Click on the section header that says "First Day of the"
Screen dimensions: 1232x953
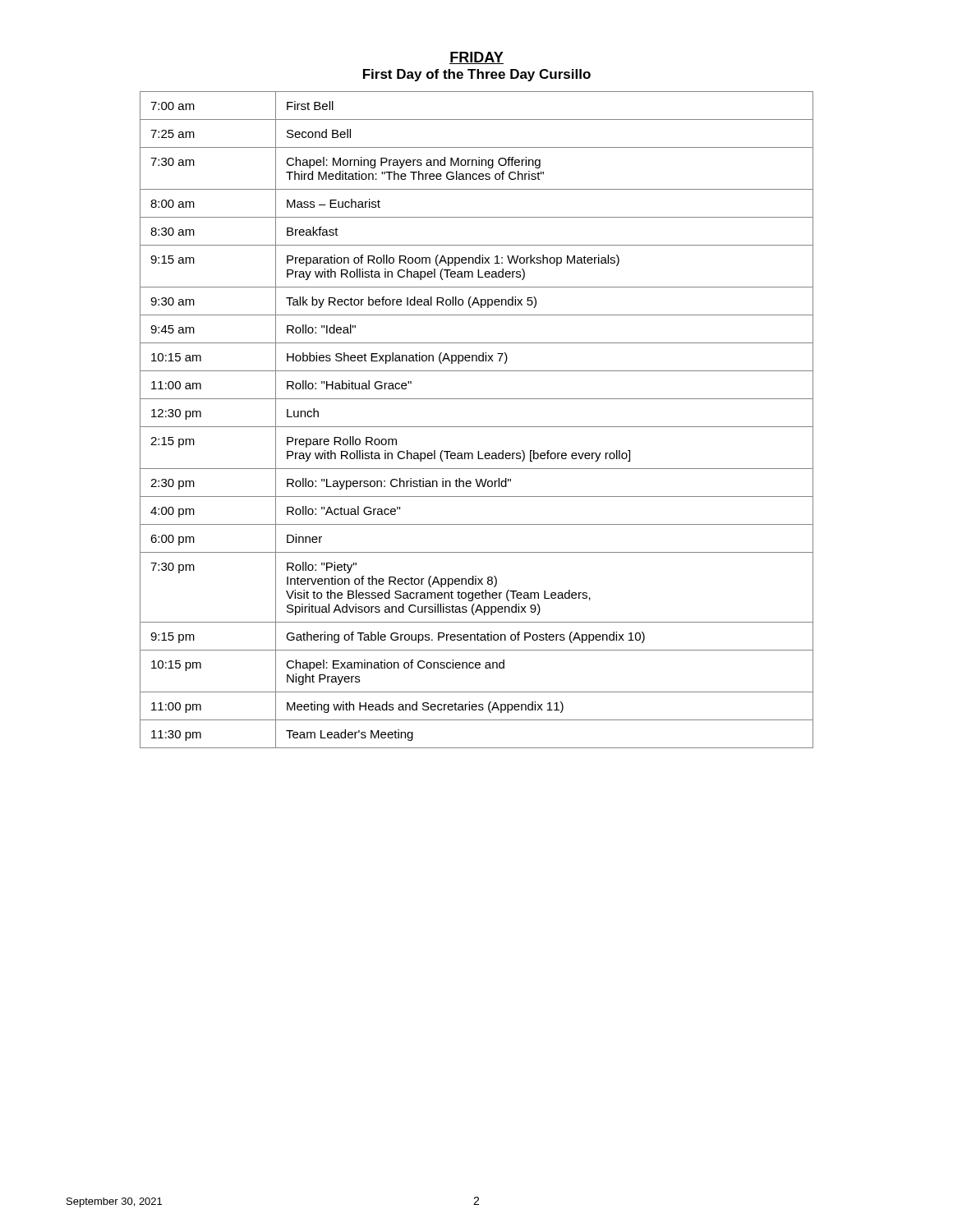click(476, 74)
